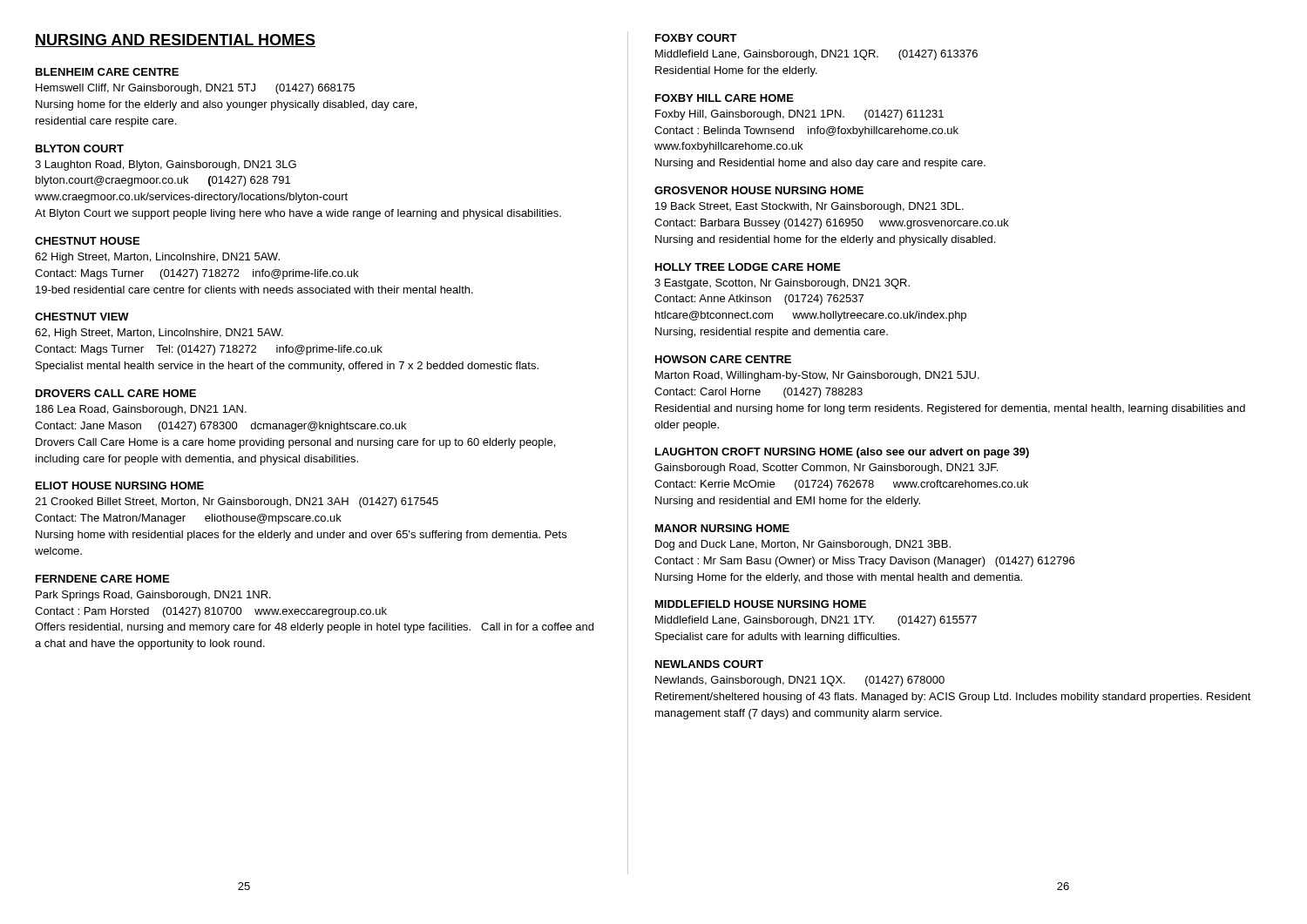Click the section header that begins "ELIOT HOUSE NURSING"
This screenshot has width=1307, height=924.
pos(318,520)
